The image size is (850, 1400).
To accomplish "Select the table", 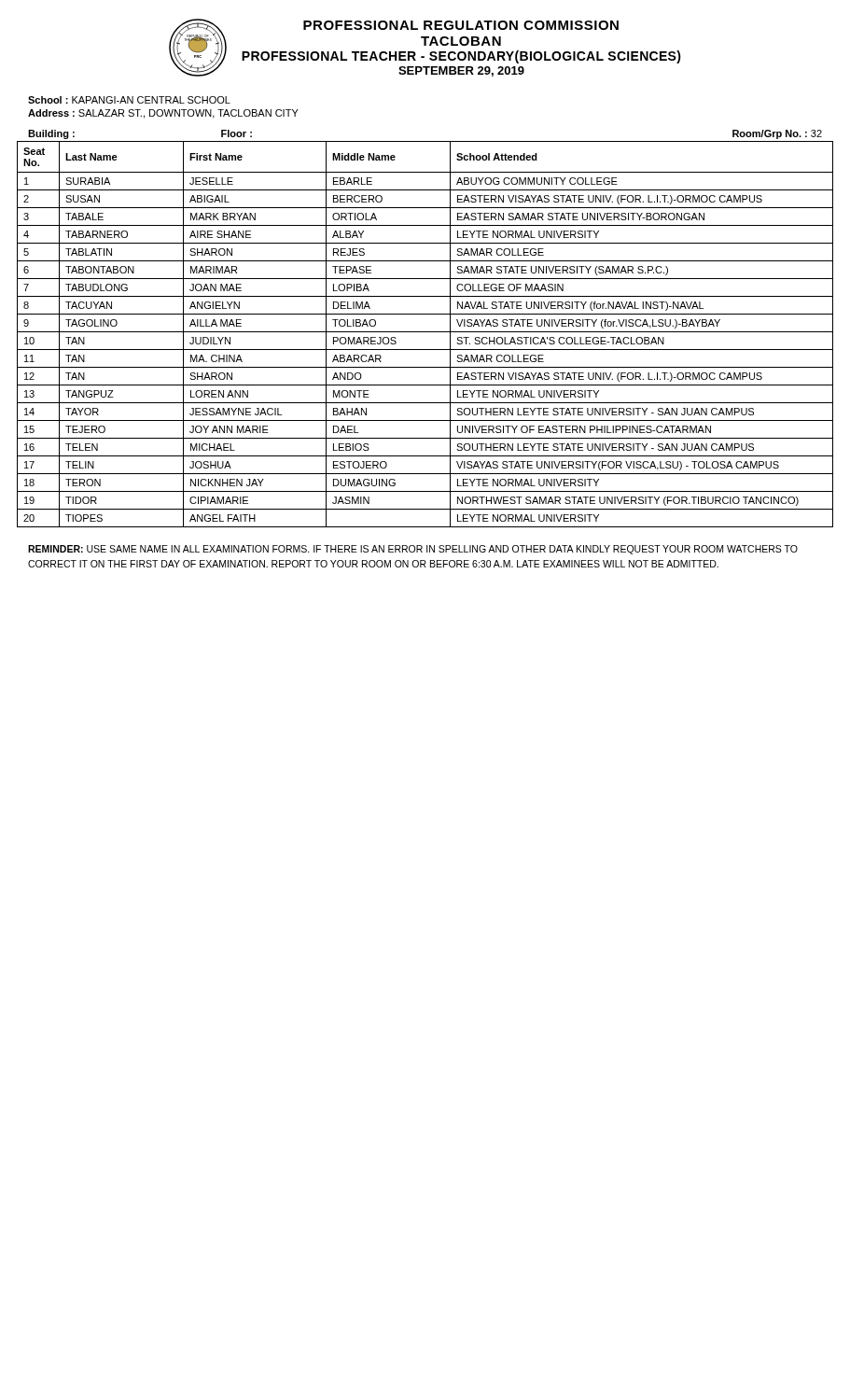I will (425, 334).
